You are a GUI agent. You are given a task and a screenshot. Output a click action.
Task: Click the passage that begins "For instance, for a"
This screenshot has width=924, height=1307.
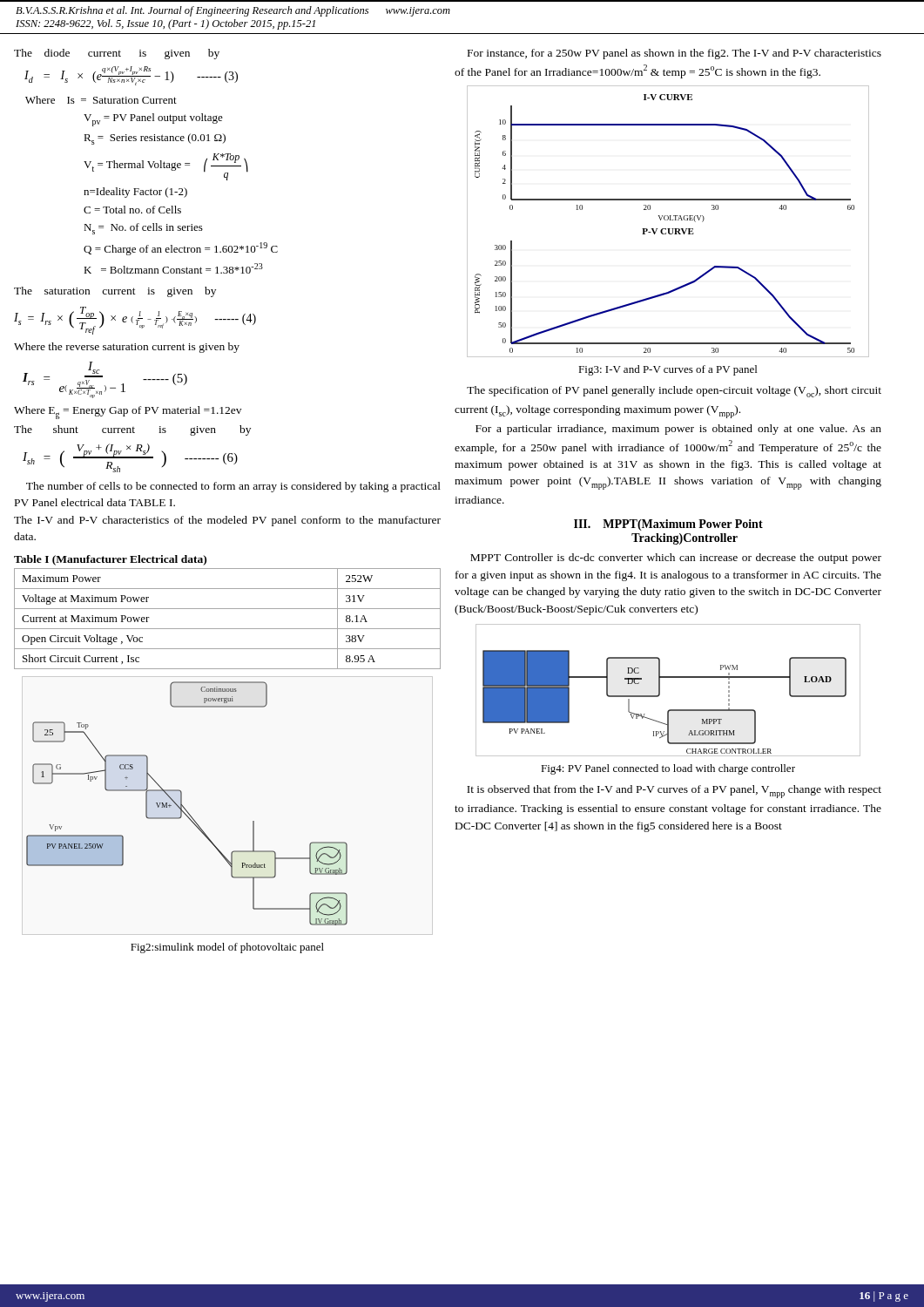pos(668,62)
